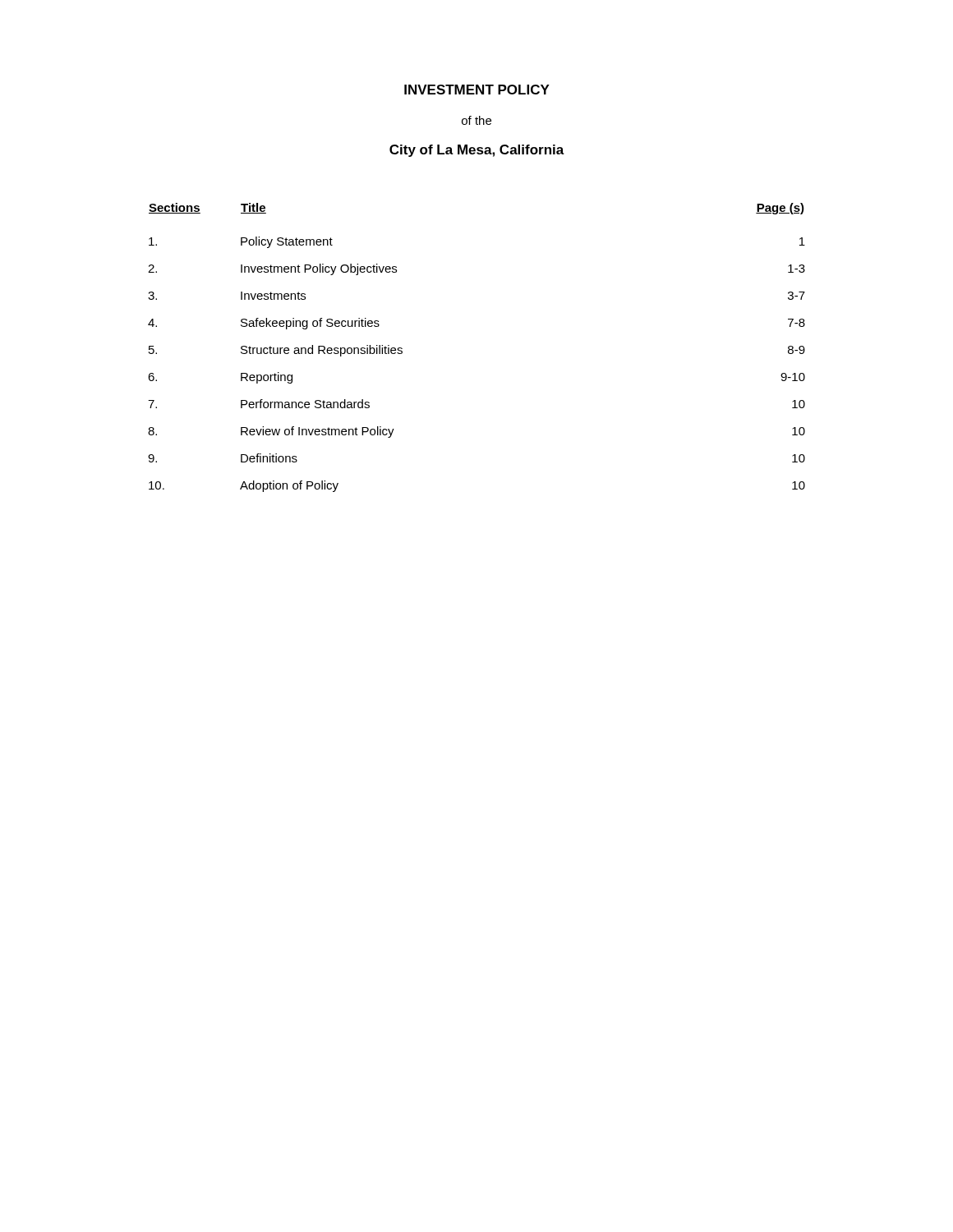Select the region starting "of the"

click(x=476, y=120)
